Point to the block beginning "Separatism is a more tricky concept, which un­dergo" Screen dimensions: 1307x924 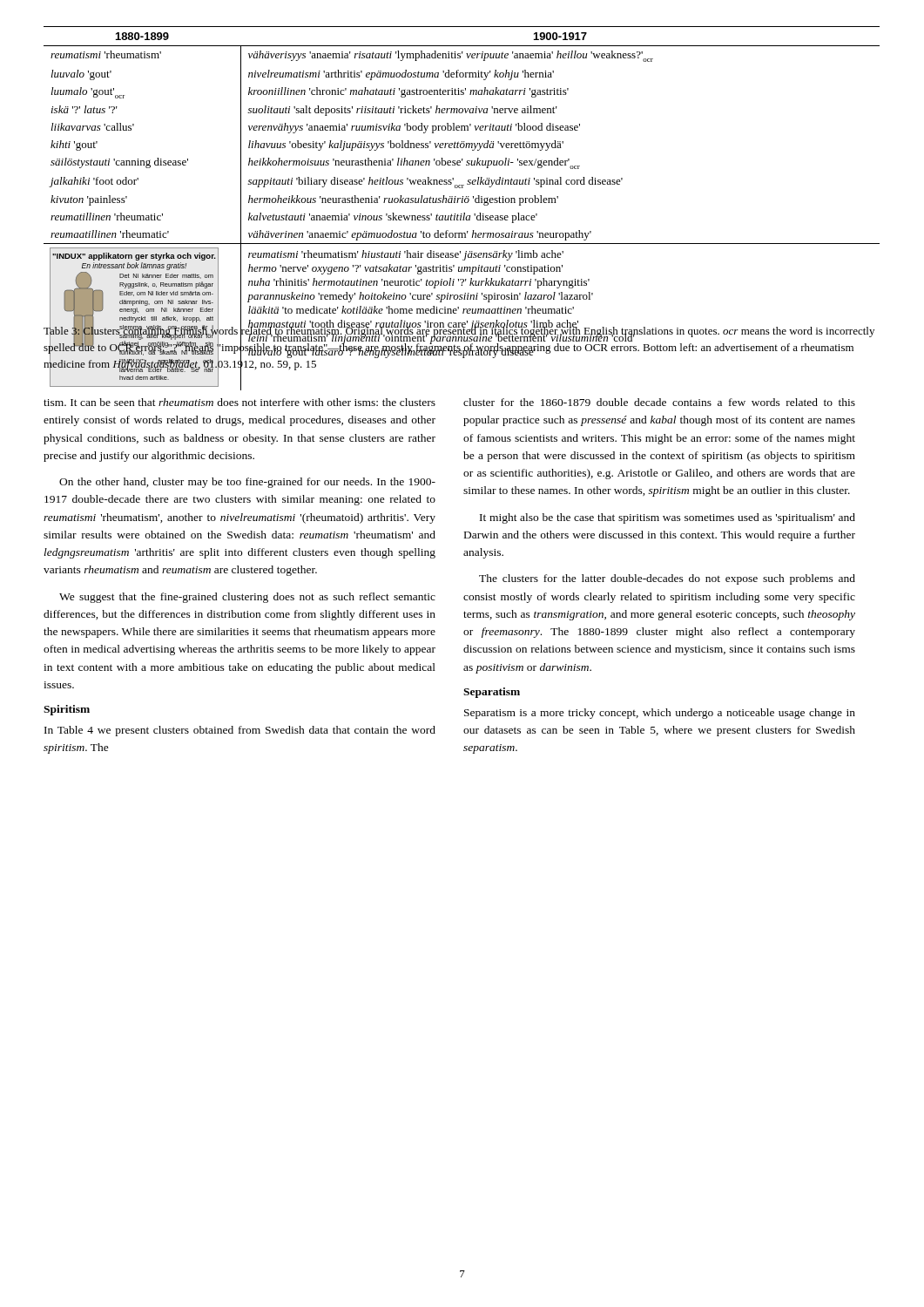(x=659, y=730)
